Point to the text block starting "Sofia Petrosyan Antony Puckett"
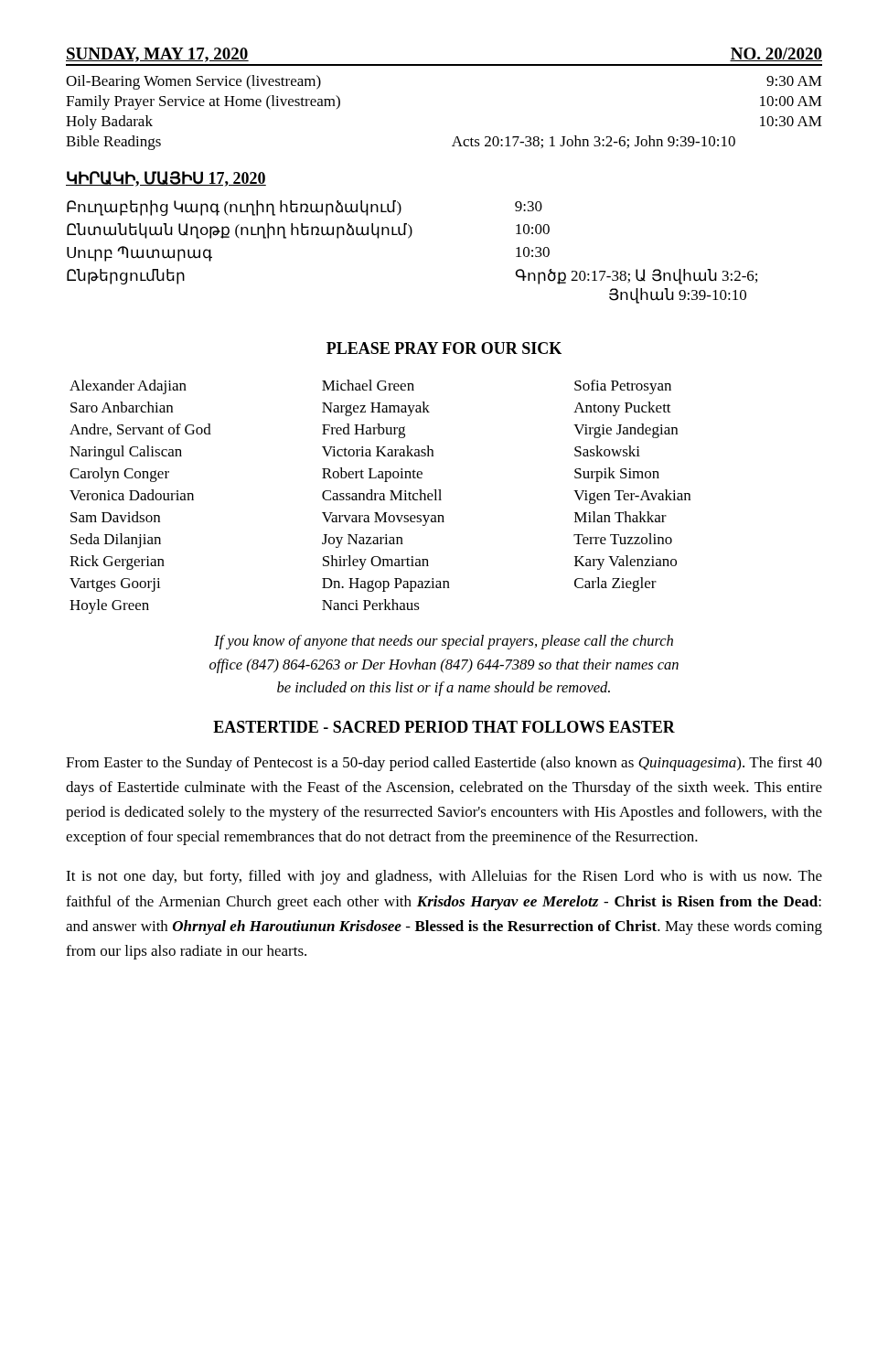The image size is (888, 1372). point(696,485)
